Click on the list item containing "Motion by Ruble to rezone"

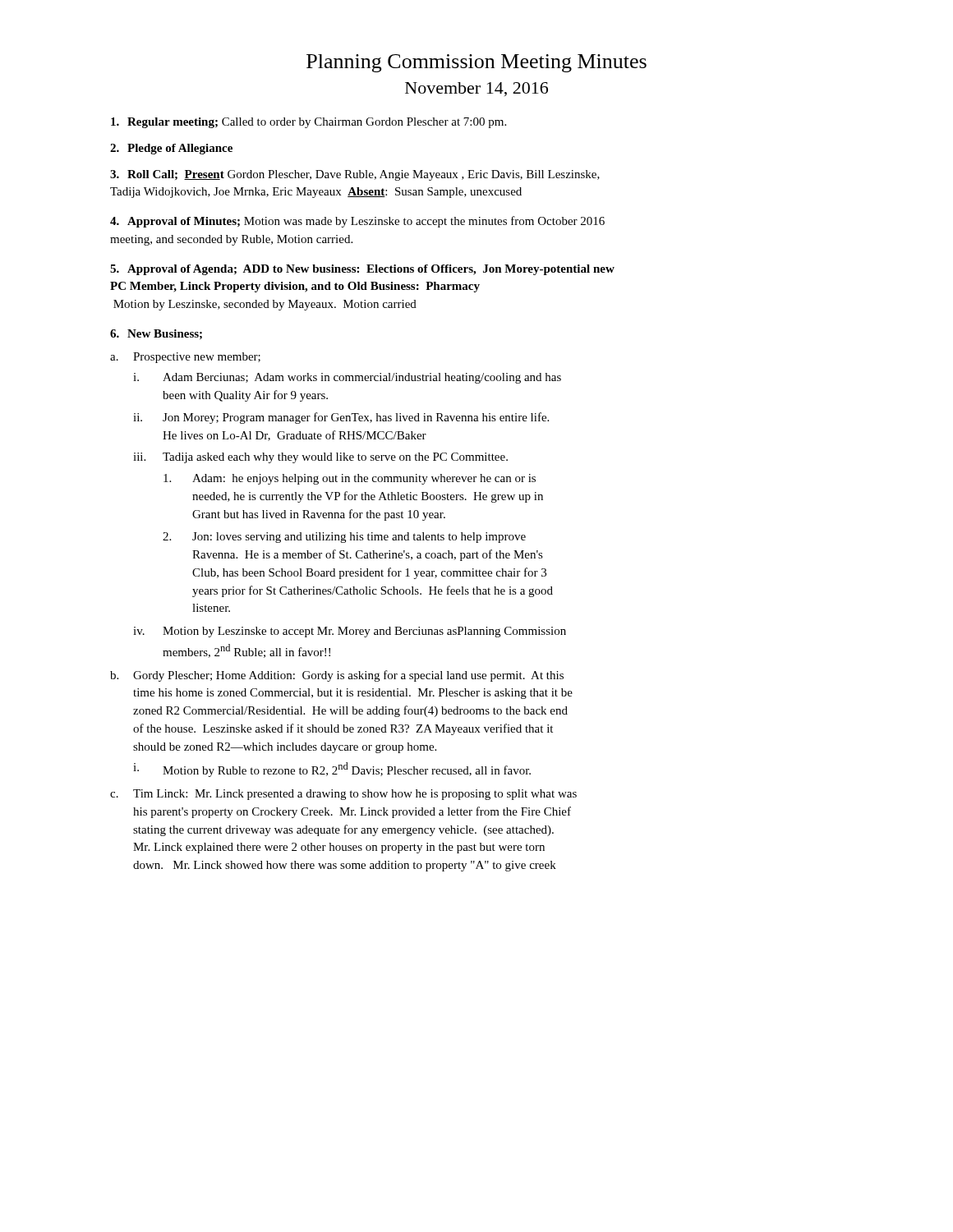pyautogui.click(x=347, y=769)
